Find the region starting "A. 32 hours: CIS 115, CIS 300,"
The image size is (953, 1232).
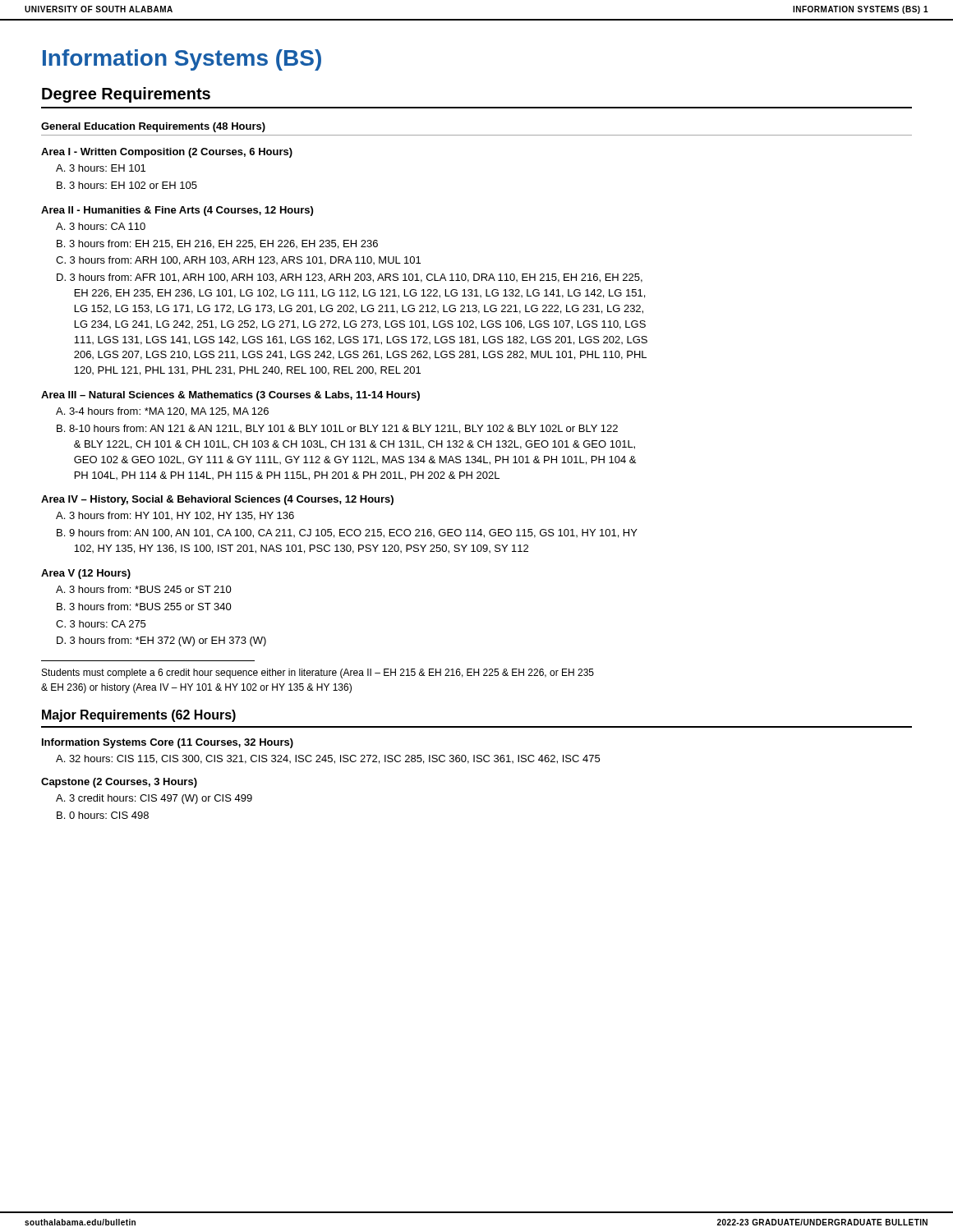[x=328, y=759]
